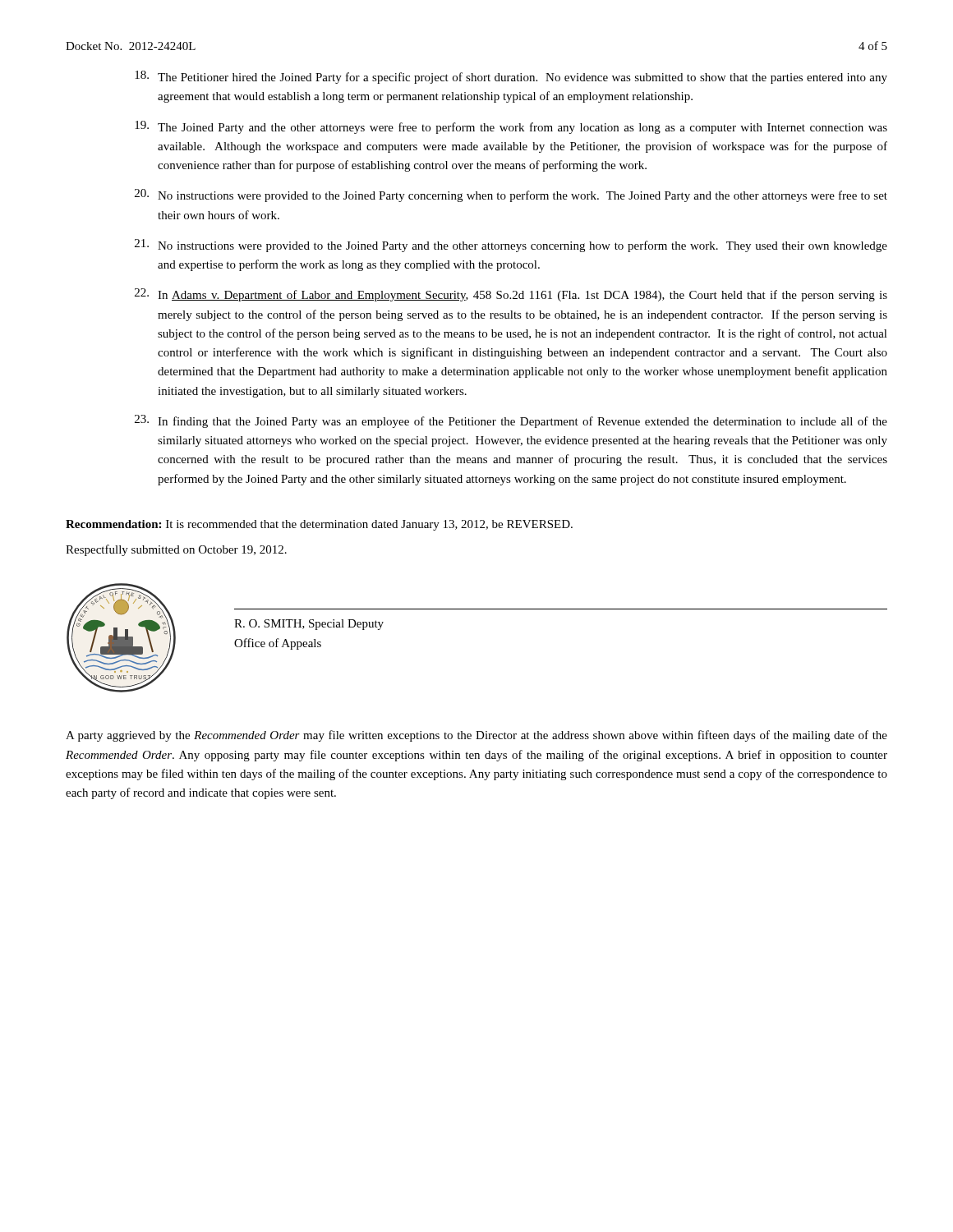Click on the list item that reads "21. No instructions were provided to the Joined"

pyautogui.click(x=501, y=255)
